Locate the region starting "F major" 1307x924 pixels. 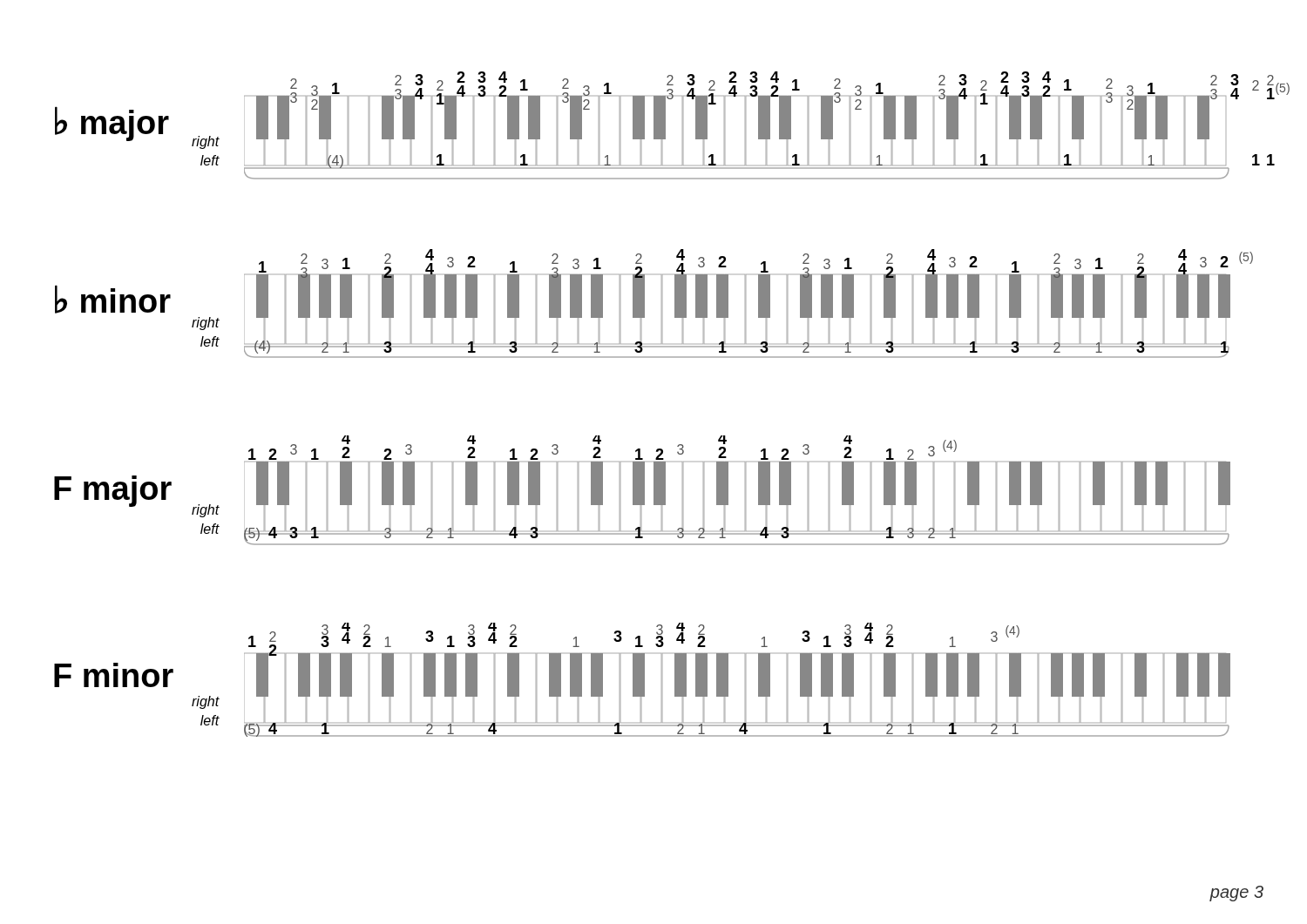pyautogui.click(x=112, y=489)
